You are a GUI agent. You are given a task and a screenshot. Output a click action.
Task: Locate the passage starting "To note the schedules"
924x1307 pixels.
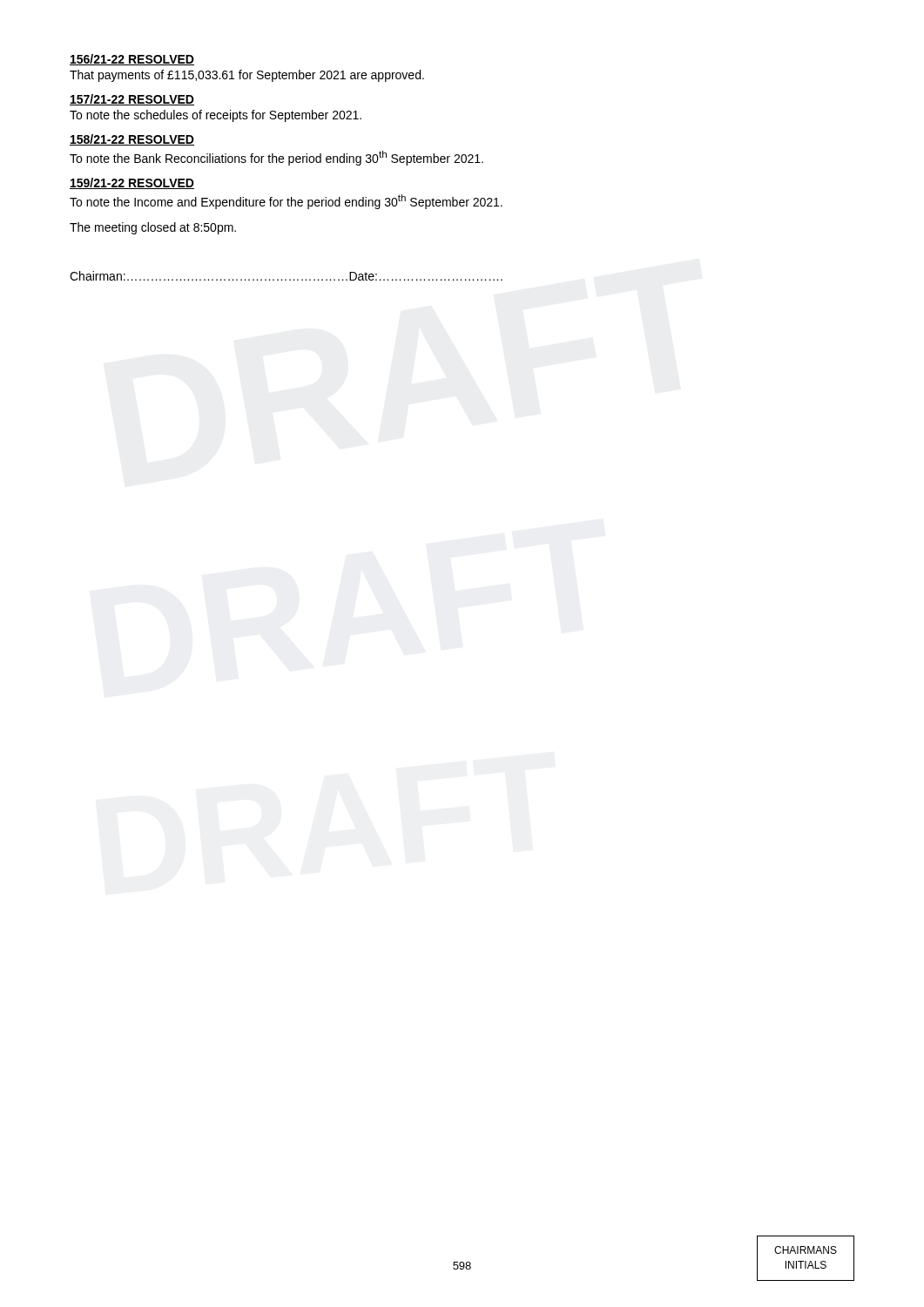216,115
